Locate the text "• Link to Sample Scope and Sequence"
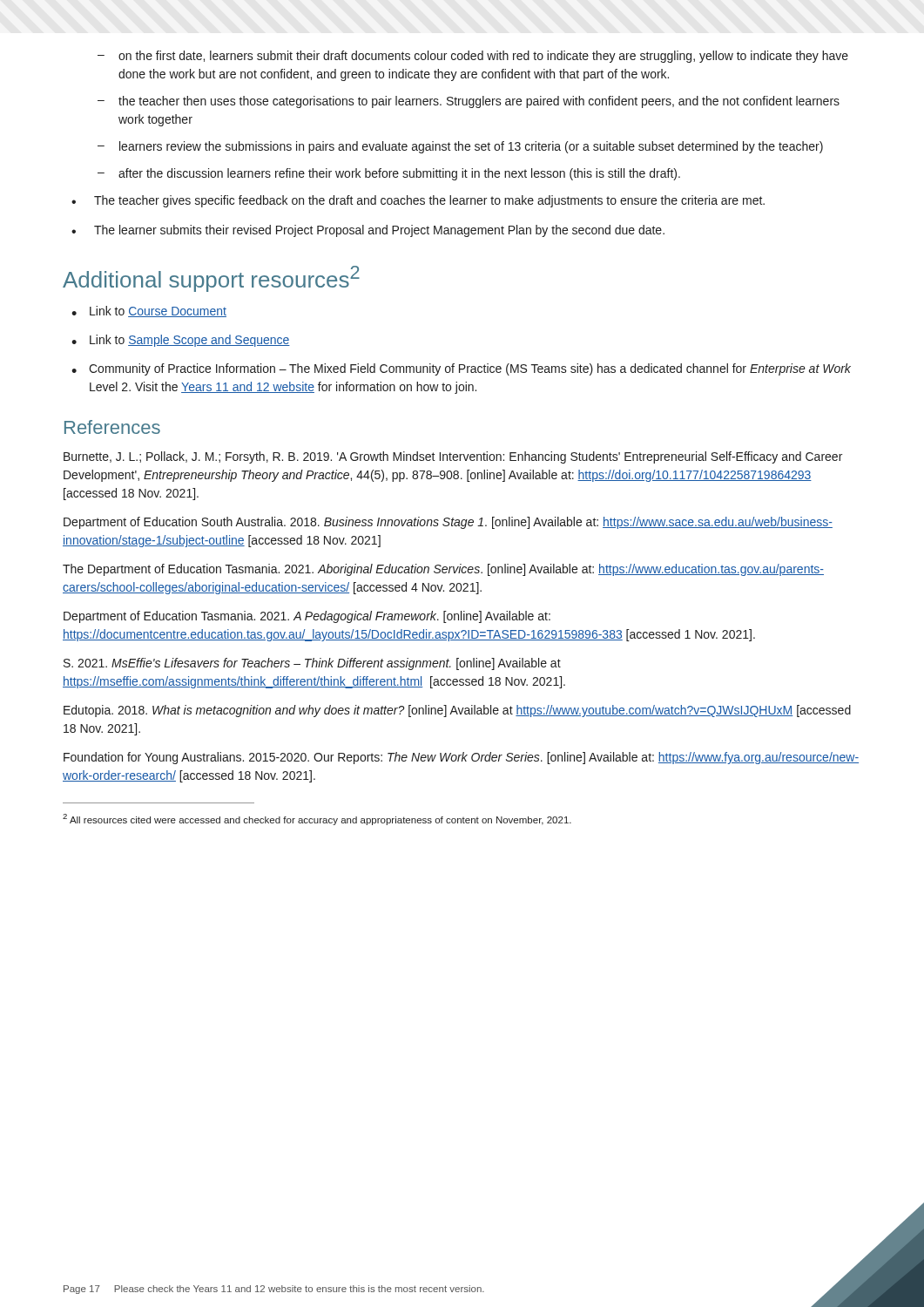Image resolution: width=924 pixels, height=1307 pixels. (x=181, y=341)
